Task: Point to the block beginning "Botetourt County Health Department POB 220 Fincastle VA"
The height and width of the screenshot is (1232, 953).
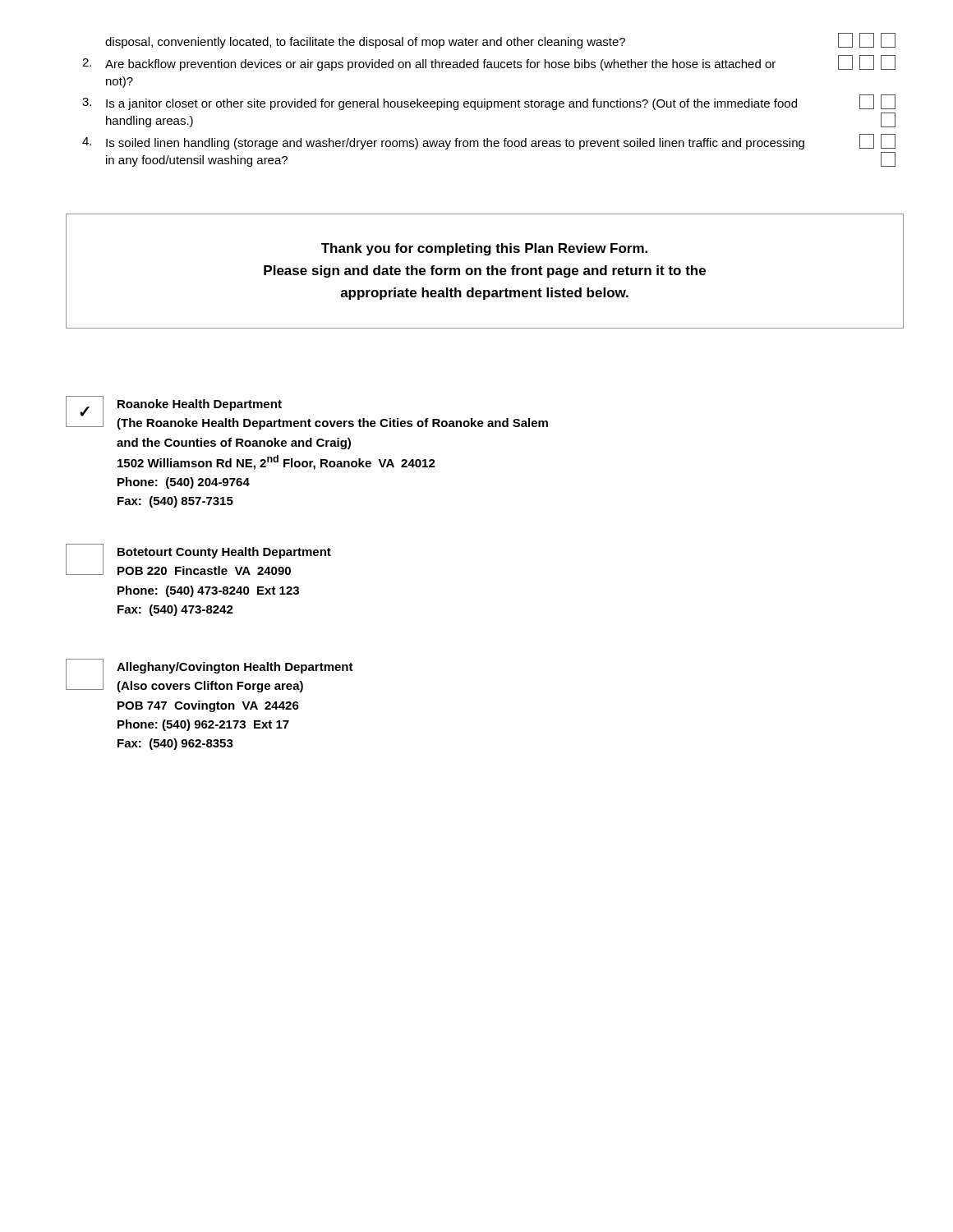Action: [x=198, y=580]
